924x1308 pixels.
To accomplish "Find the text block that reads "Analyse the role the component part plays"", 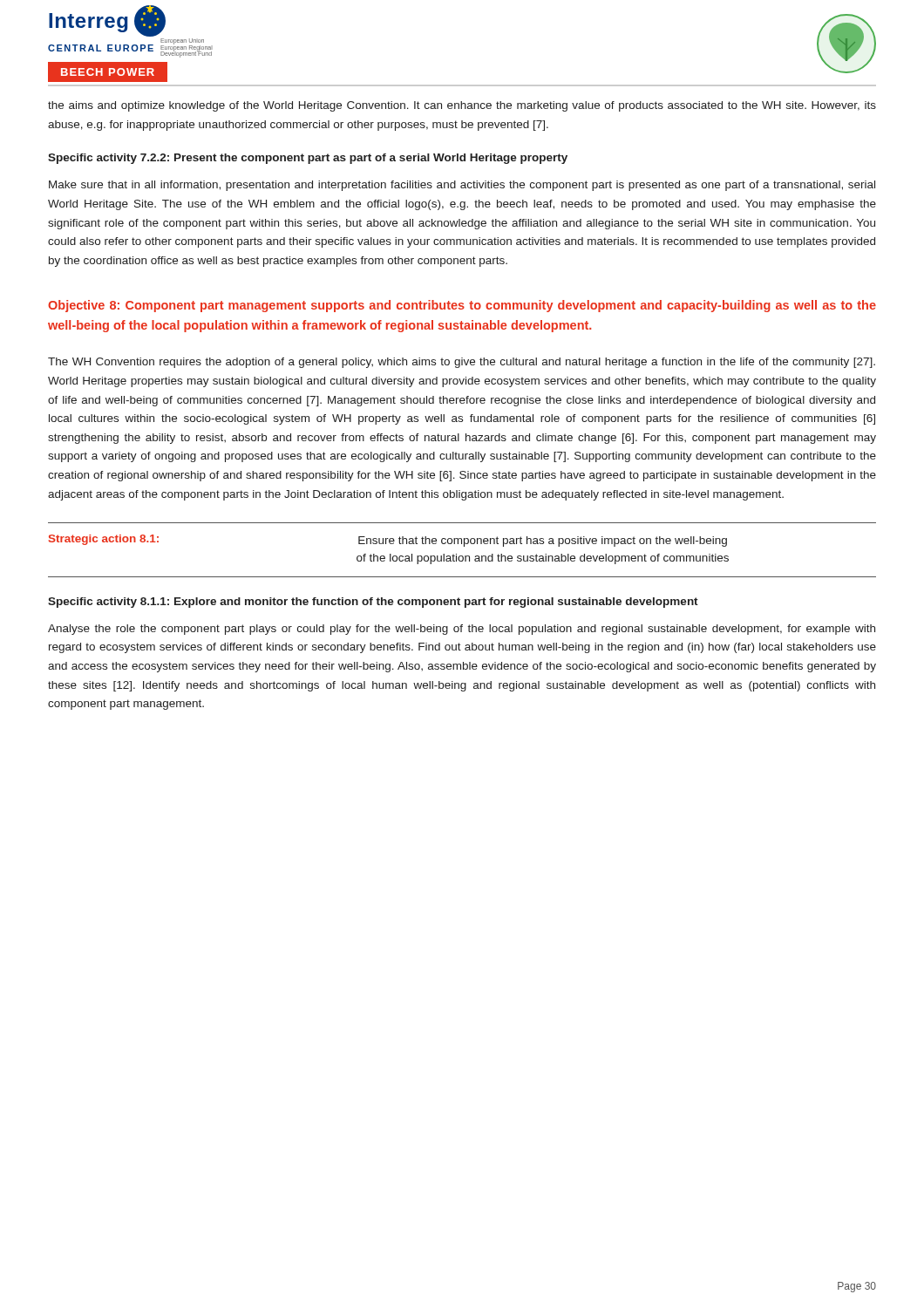I will point(462,666).
